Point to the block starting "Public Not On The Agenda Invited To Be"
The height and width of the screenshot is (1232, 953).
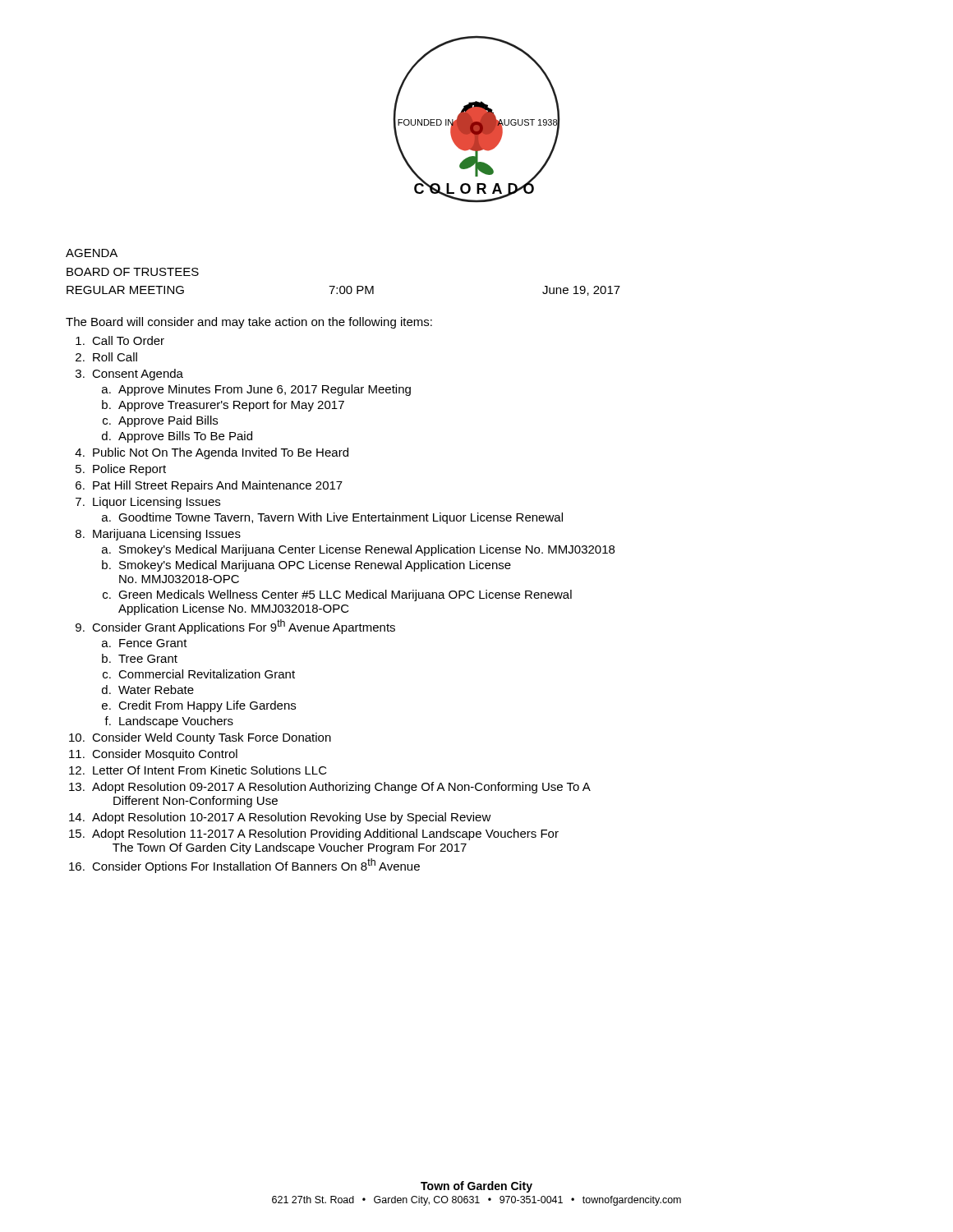221,452
